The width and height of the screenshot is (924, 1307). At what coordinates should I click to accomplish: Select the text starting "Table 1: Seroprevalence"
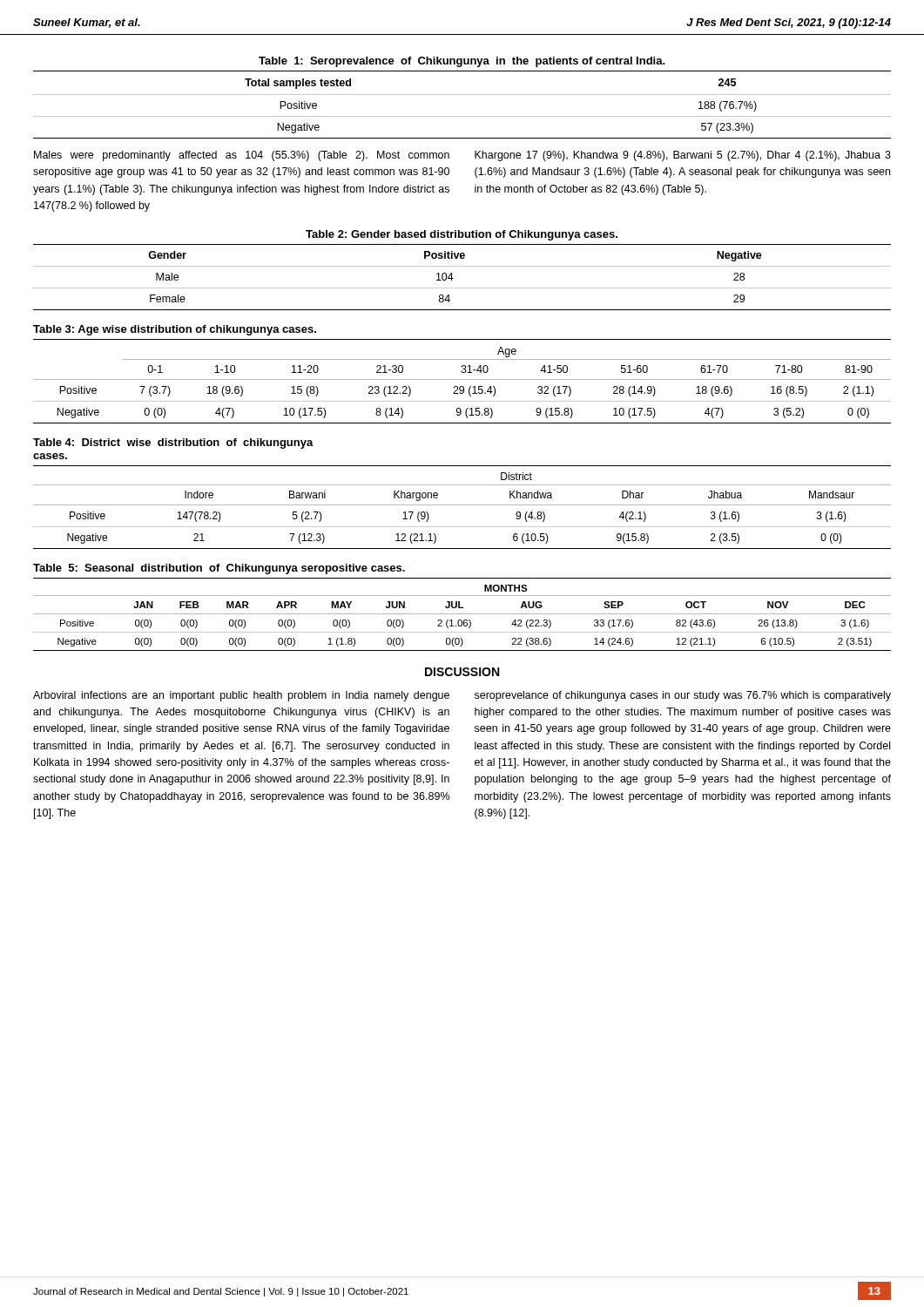click(x=462, y=61)
